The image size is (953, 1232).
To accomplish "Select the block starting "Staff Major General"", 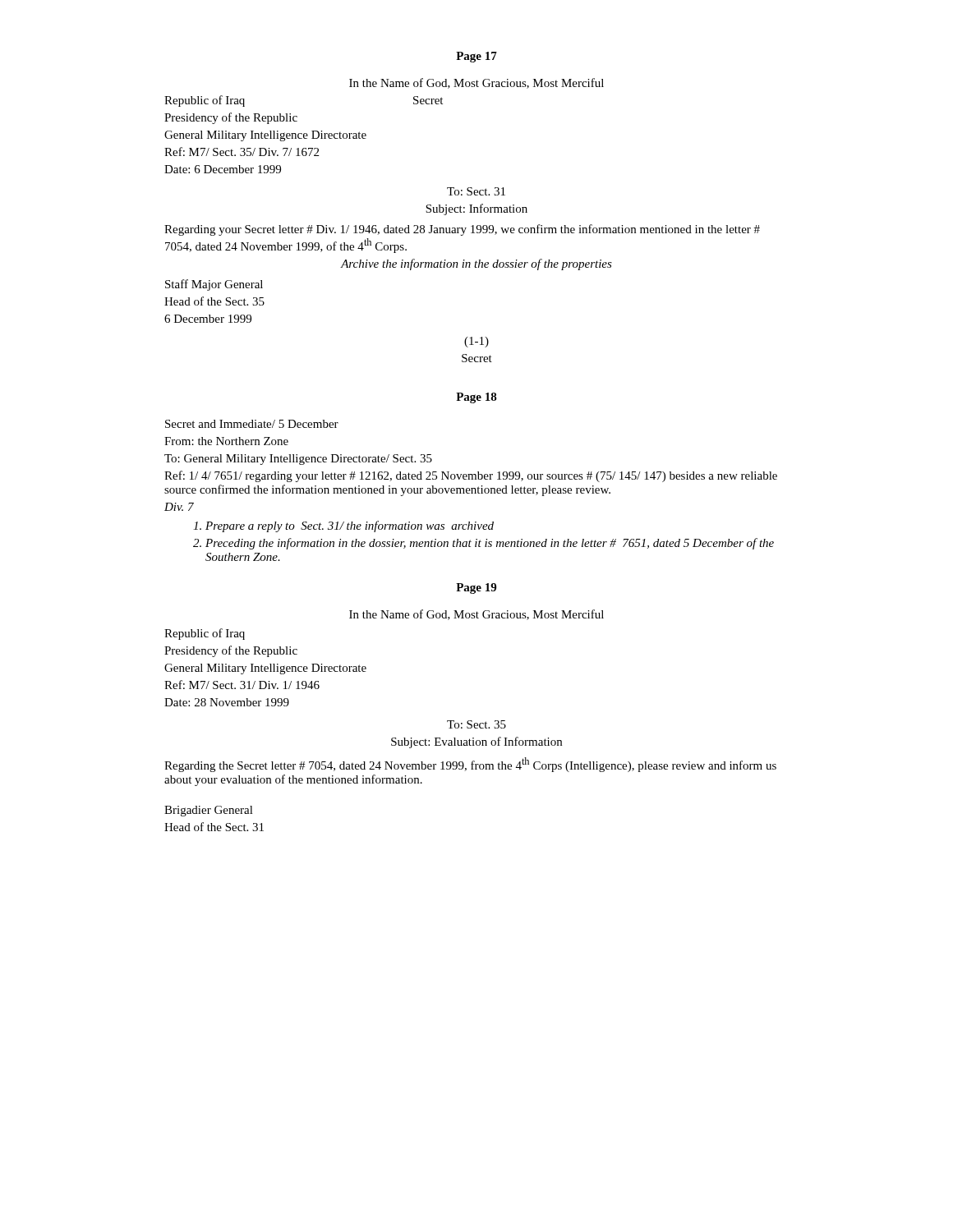I will tap(214, 285).
